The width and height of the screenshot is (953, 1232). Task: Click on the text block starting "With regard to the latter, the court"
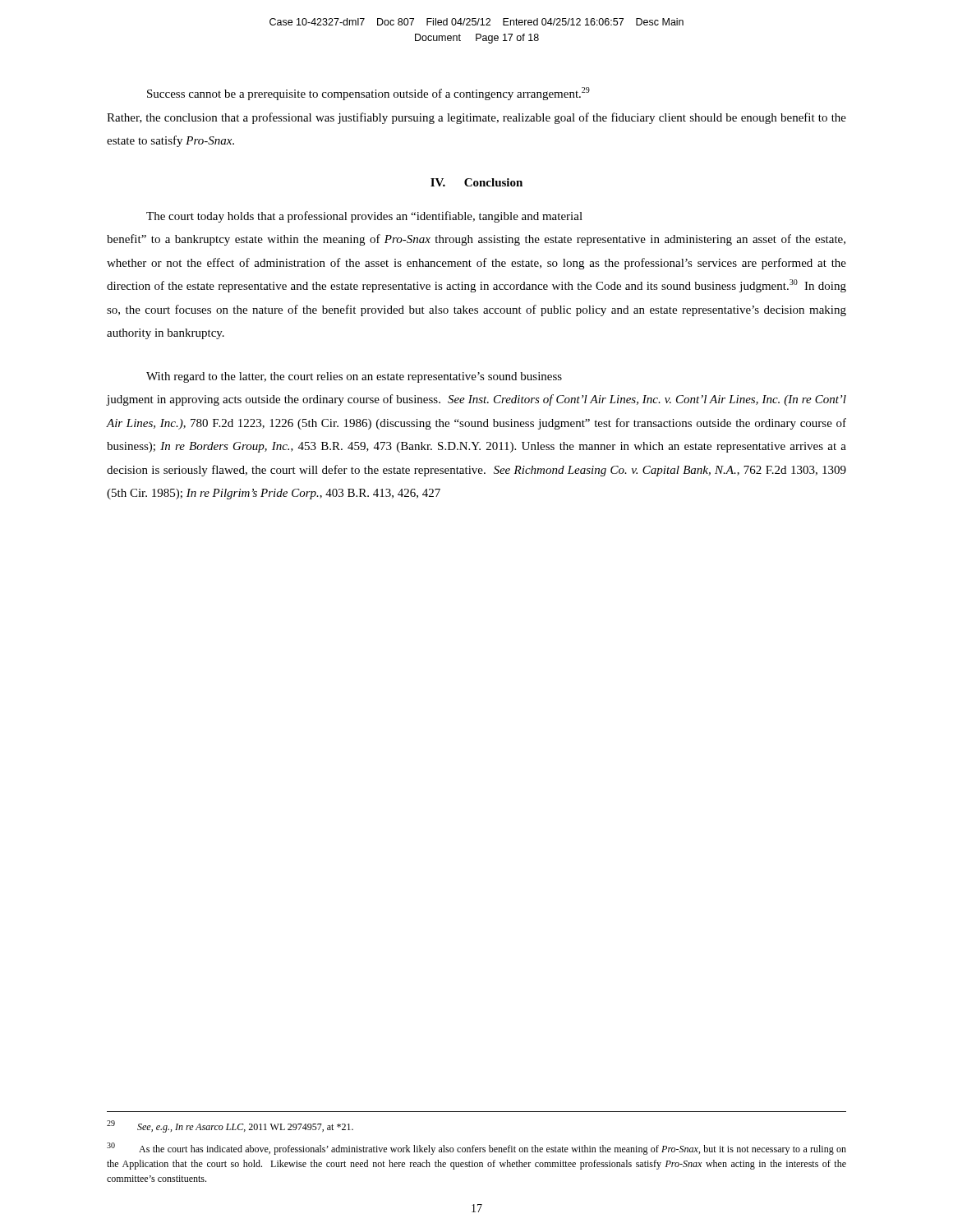tap(476, 432)
